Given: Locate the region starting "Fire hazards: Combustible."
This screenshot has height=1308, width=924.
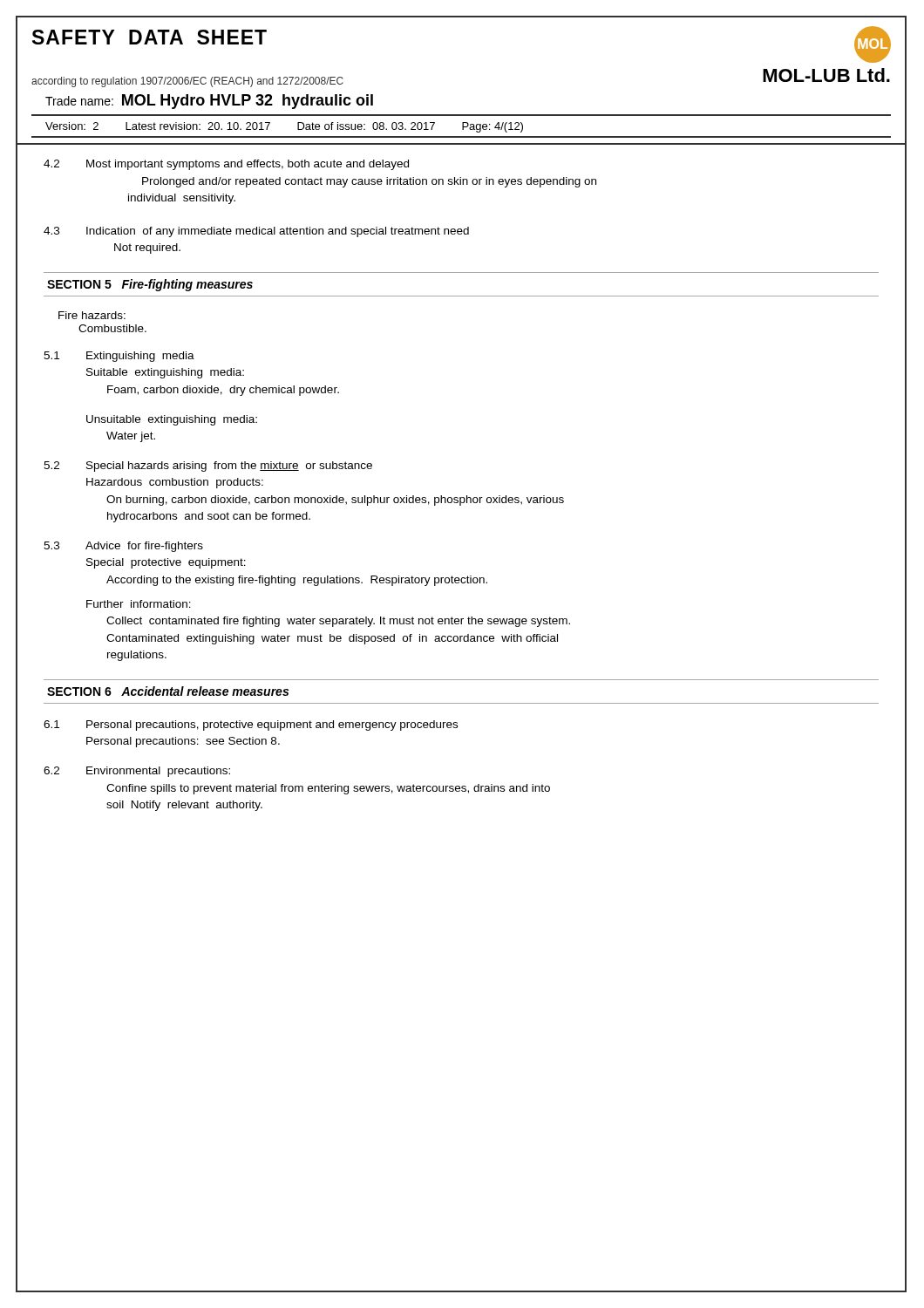Looking at the screenshot, I should pyautogui.click(x=102, y=322).
